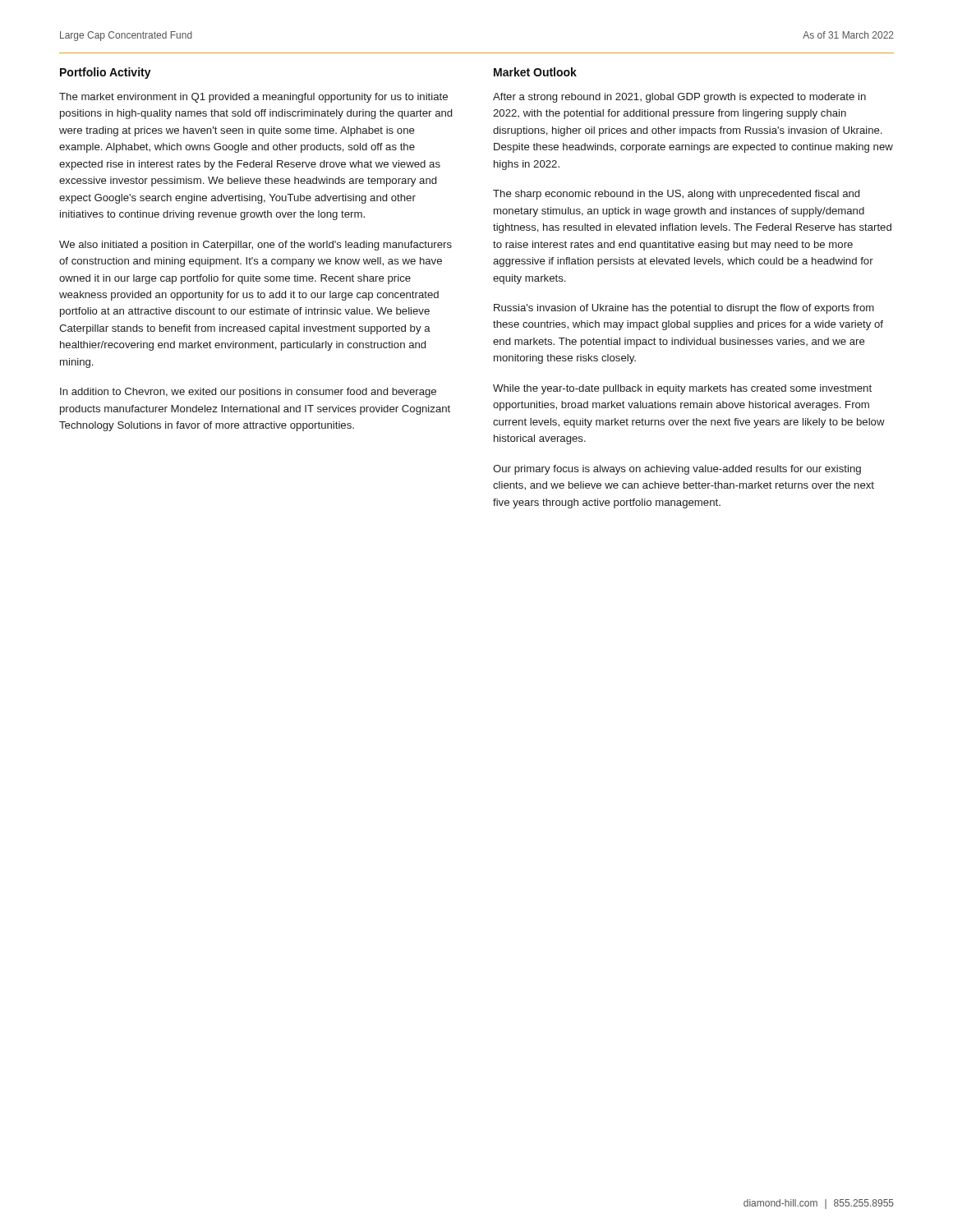Click the passage that begins "Our primary focus is always on"
Screen dimensions: 1232x953
pos(684,485)
